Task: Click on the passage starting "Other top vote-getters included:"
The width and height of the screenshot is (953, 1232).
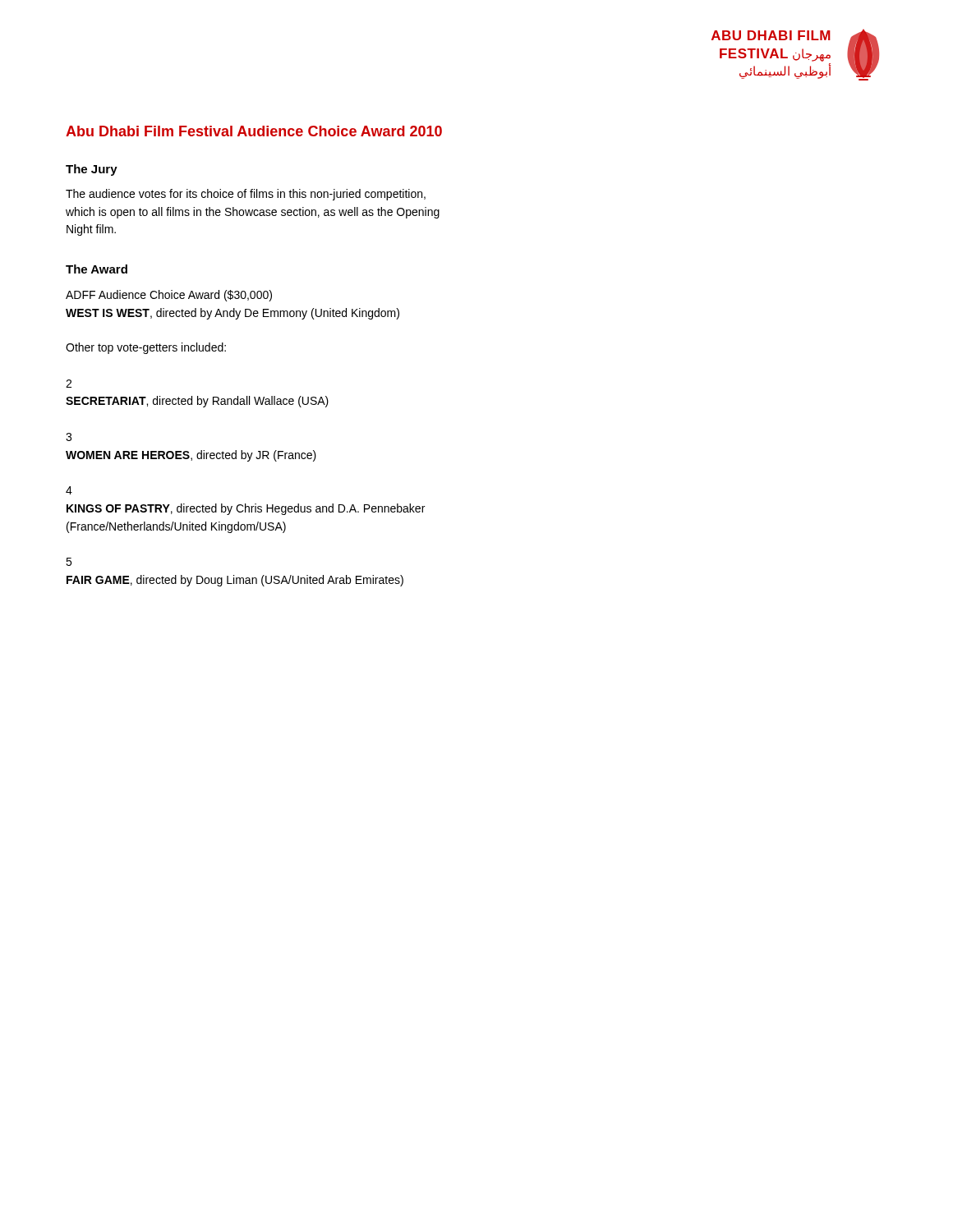Action: [x=146, y=347]
